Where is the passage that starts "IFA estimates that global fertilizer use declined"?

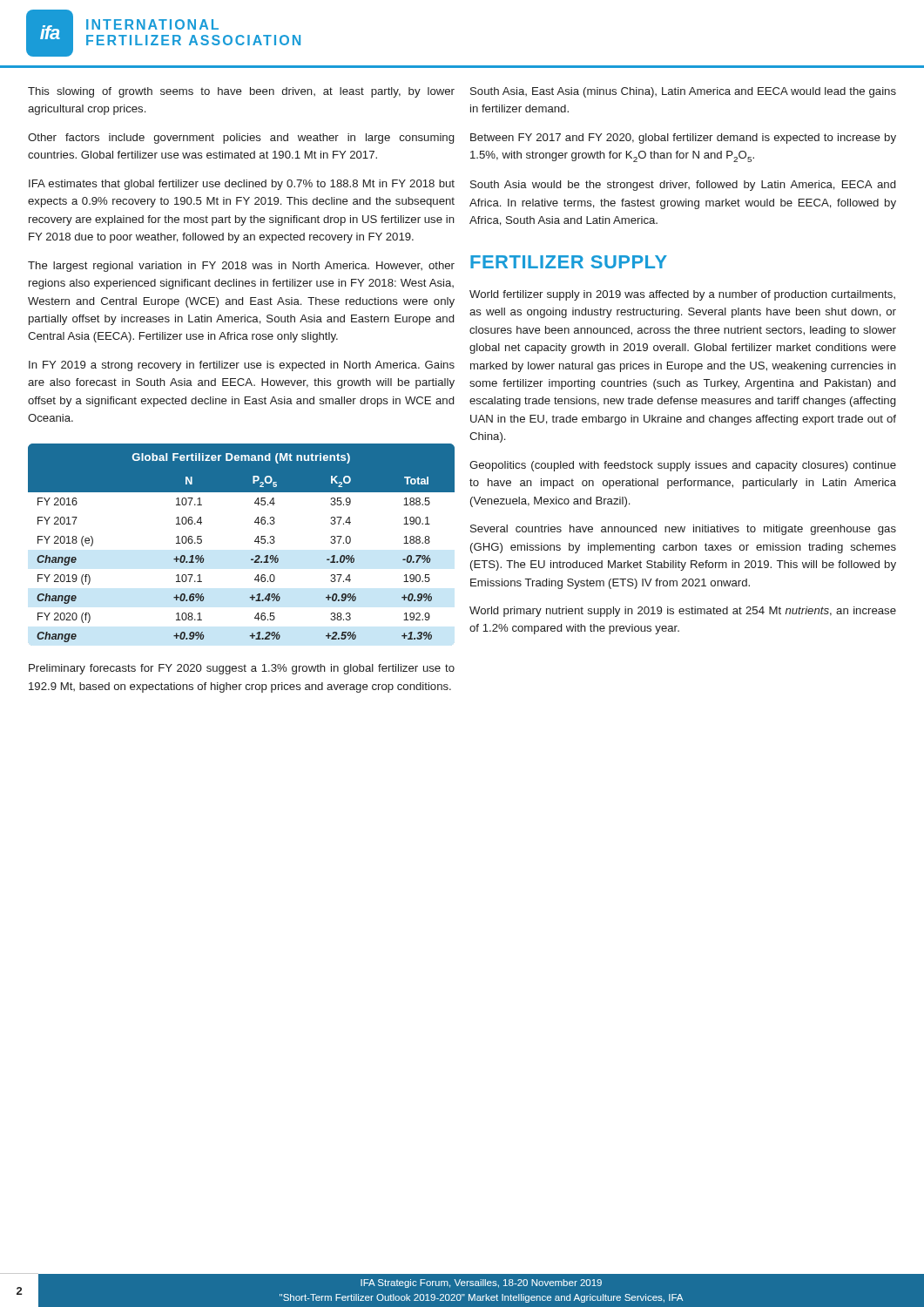click(241, 210)
